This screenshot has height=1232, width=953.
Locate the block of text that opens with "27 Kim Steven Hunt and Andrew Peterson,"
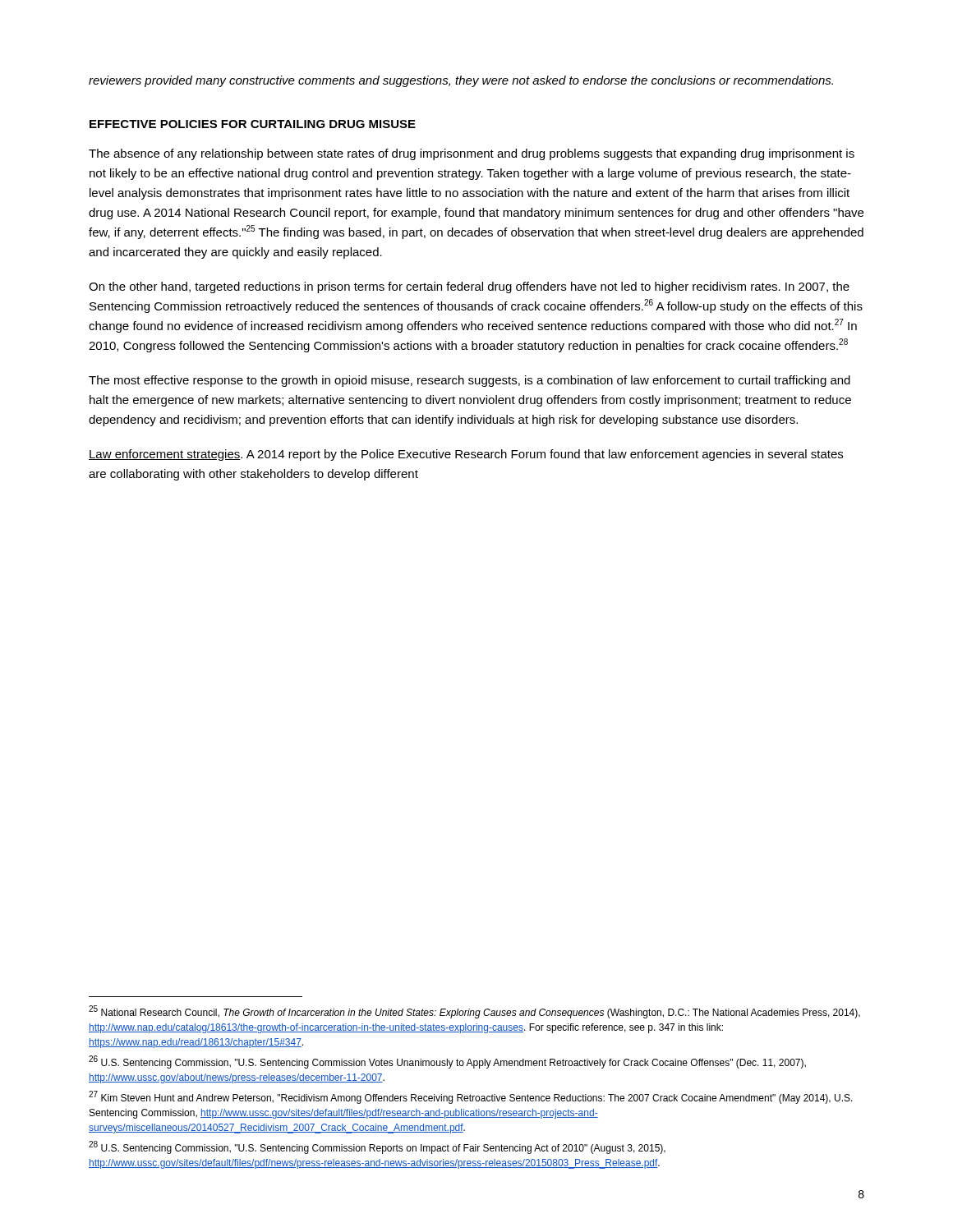[471, 1112]
